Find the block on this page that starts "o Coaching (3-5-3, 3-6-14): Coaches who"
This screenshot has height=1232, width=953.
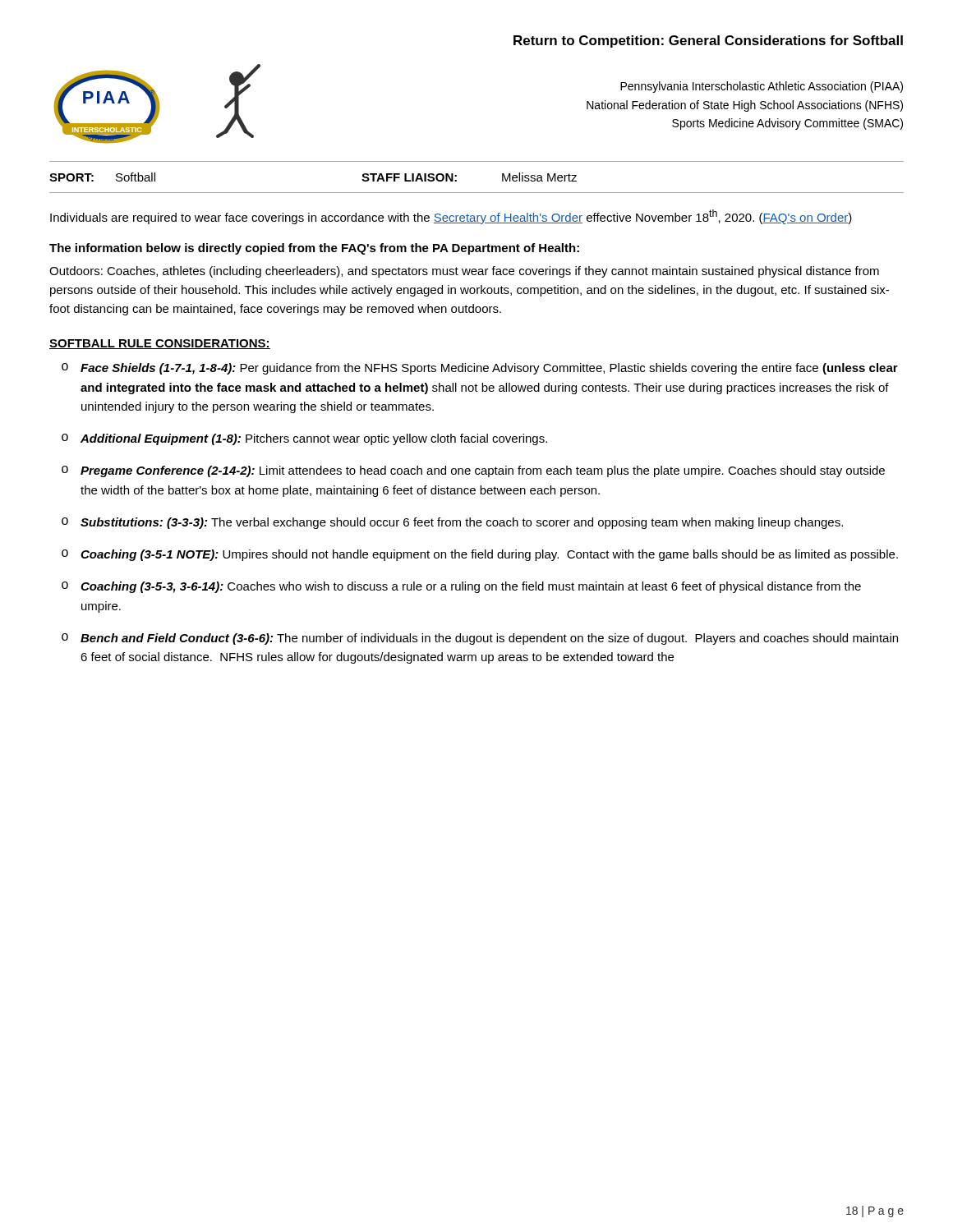[476, 596]
